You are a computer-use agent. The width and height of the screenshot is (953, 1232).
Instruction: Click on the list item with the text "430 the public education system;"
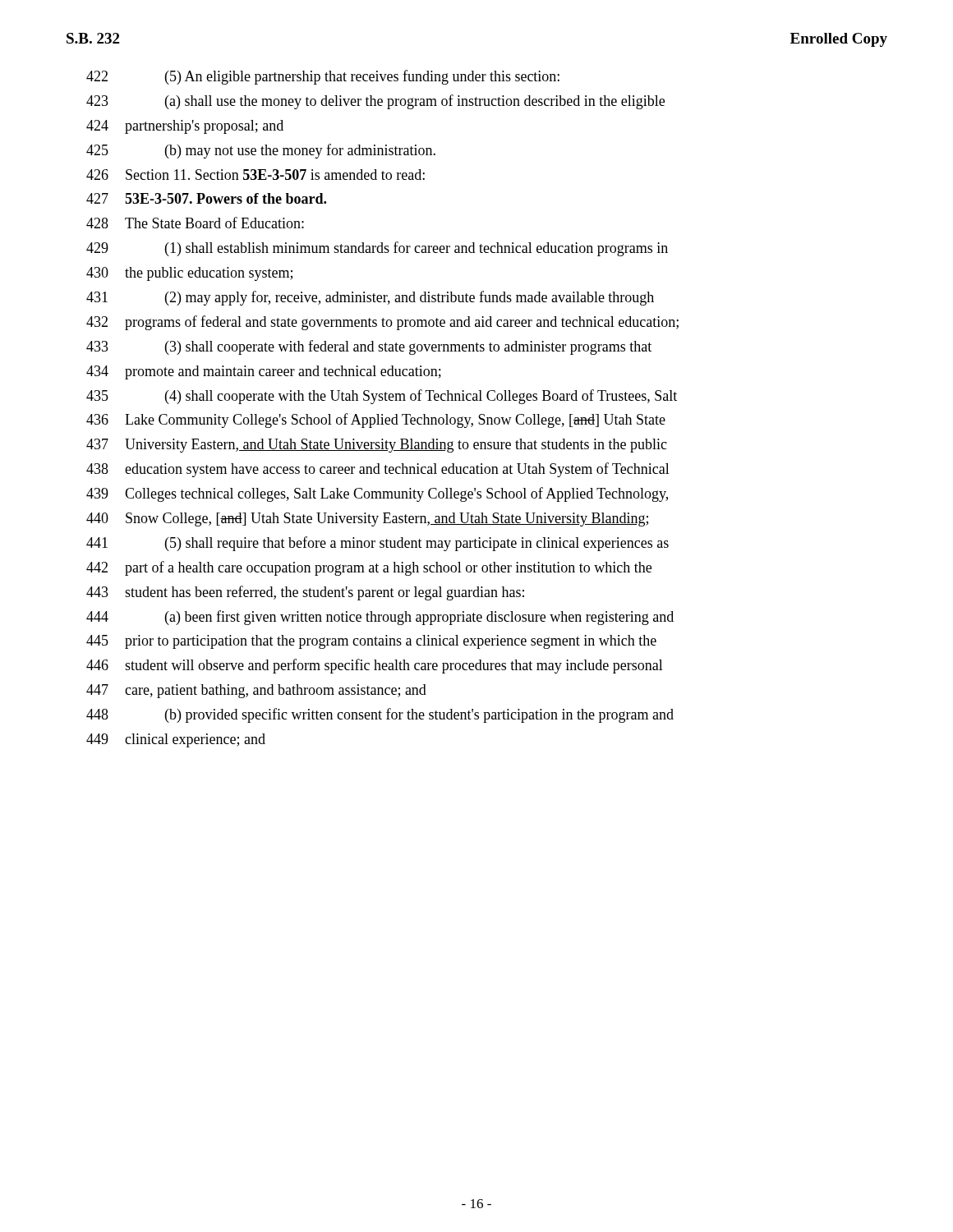(x=189, y=274)
